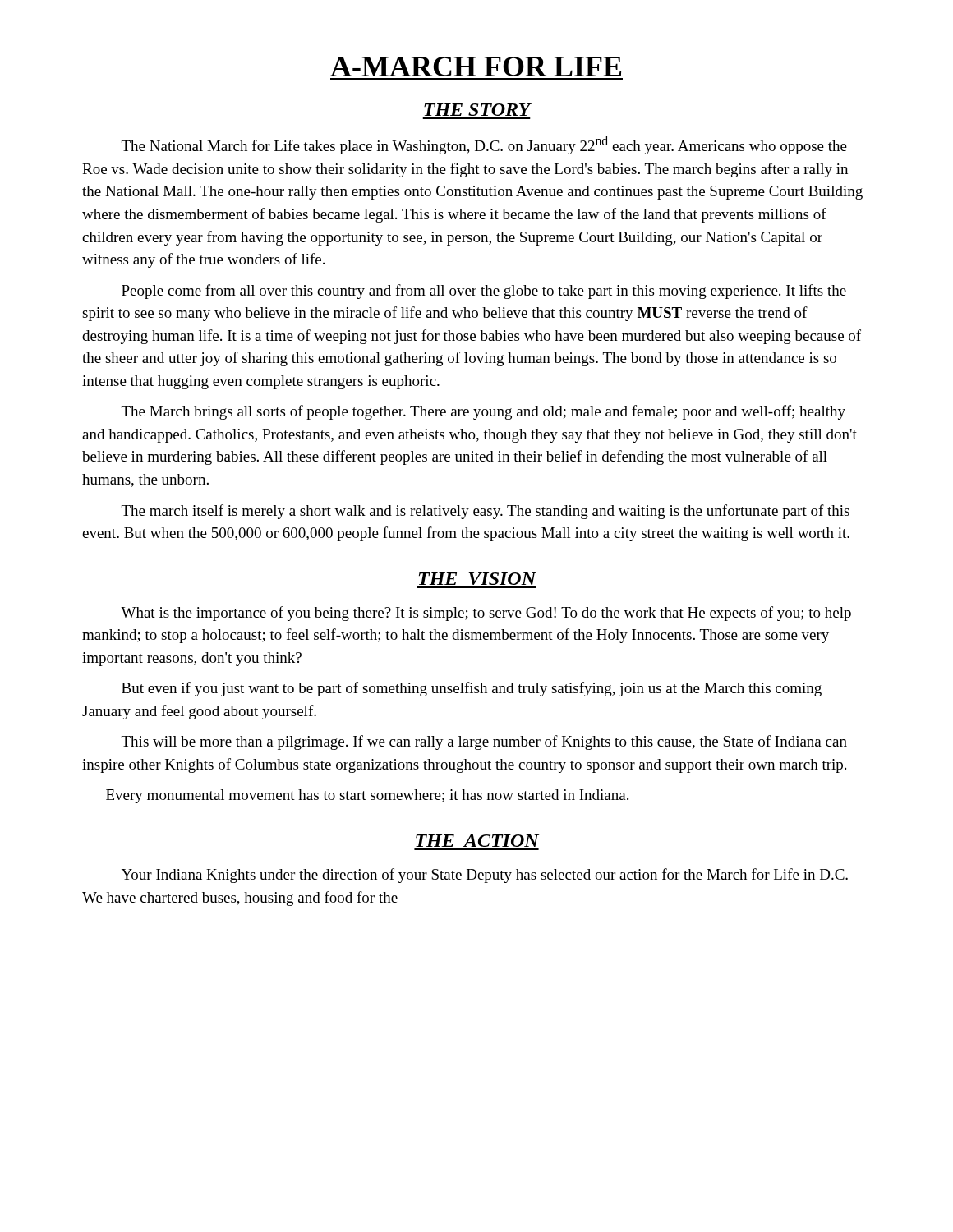Navigate to the text starting "Your Indiana Knights under the direction"
The image size is (953, 1232).
pyautogui.click(x=476, y=886)
